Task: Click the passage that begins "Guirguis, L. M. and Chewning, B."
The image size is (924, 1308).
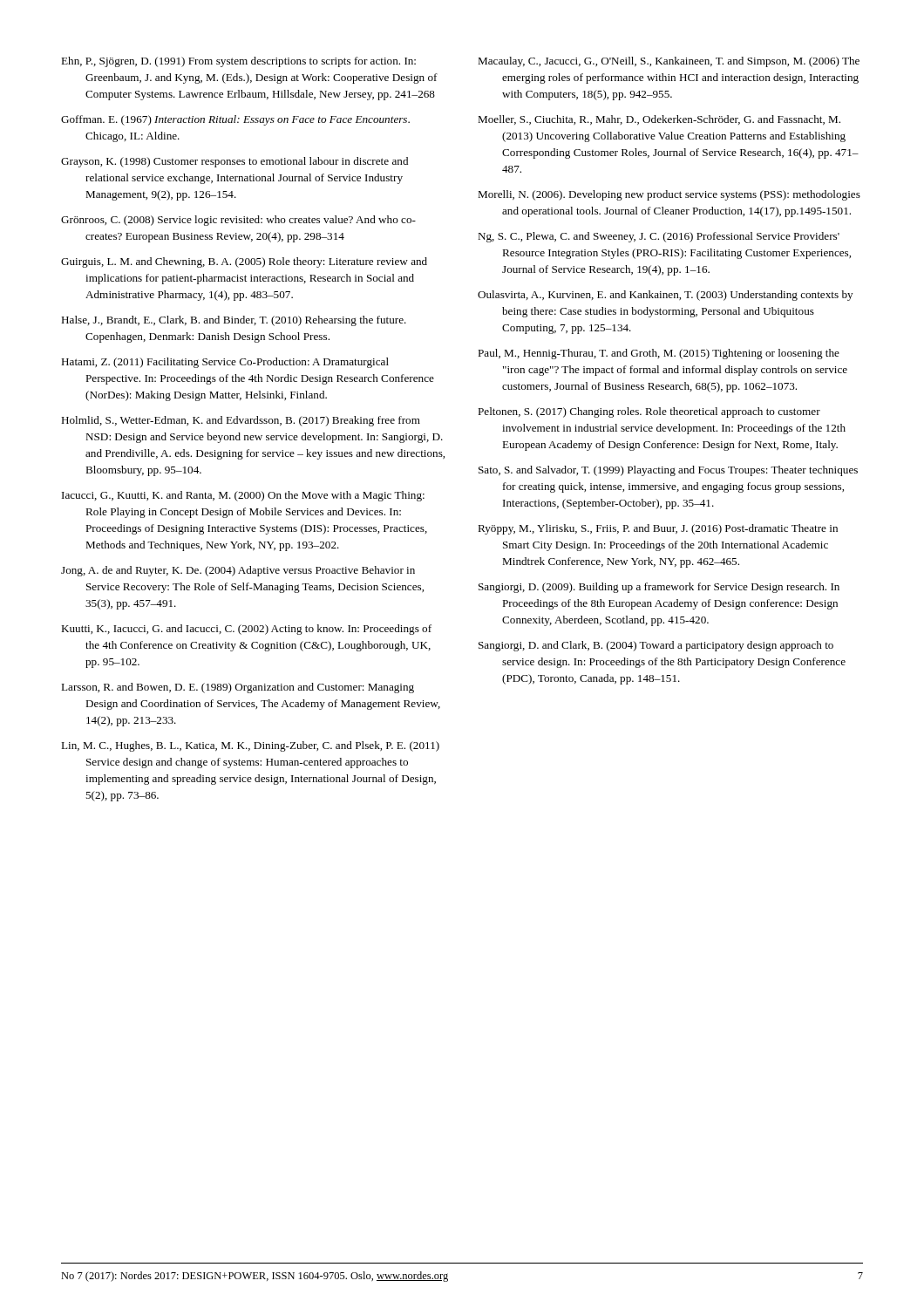Action: 244,278
